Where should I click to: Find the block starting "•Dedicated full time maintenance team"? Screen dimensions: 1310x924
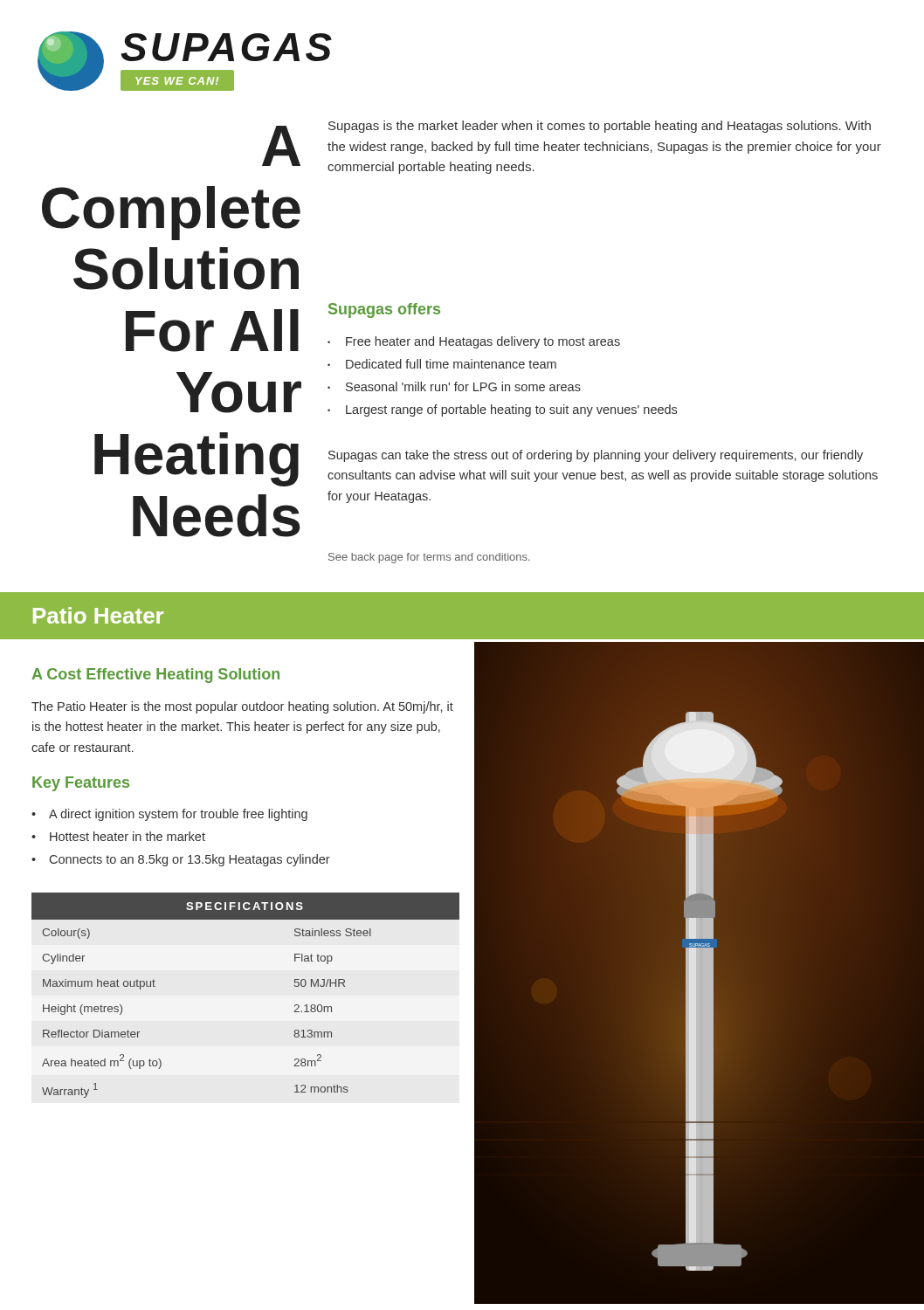[442, 364]
